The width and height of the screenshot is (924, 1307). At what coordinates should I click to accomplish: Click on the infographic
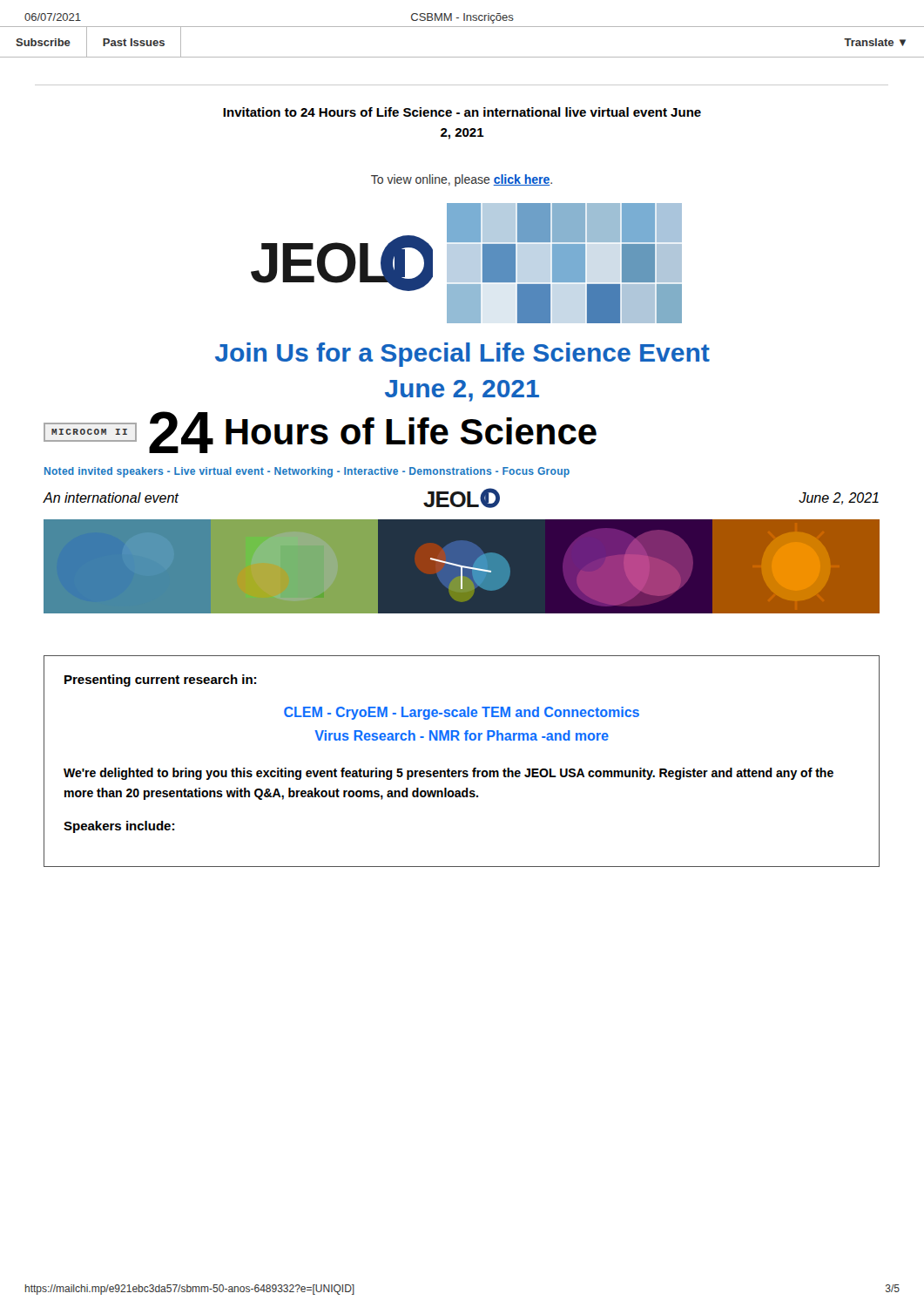tap(462, 508)
